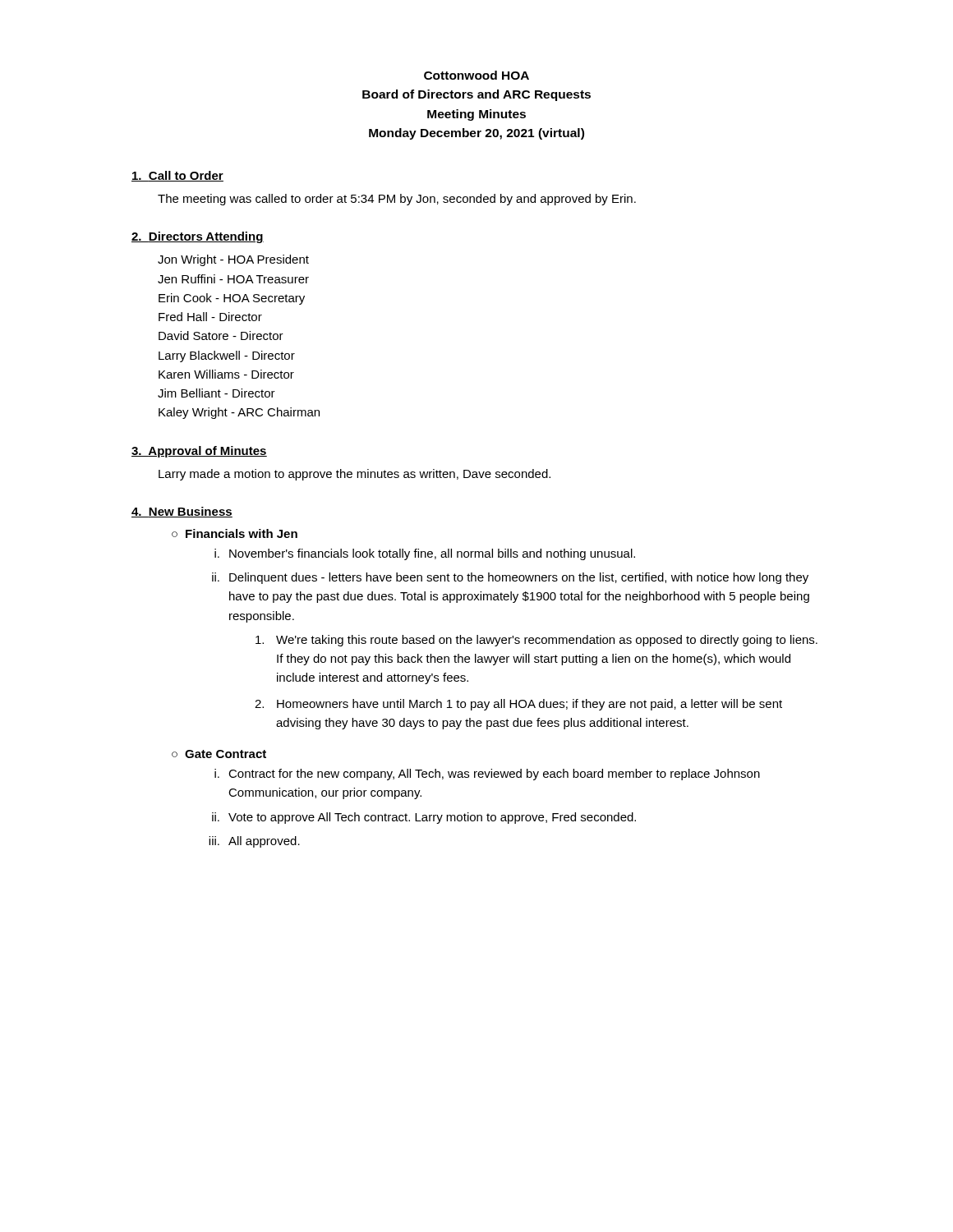The width and height of the screenshot is (953, 1232).
Task: Locate the text block starting "Cottonwood HOA Board of Directors and"
Action: [476, 104]
